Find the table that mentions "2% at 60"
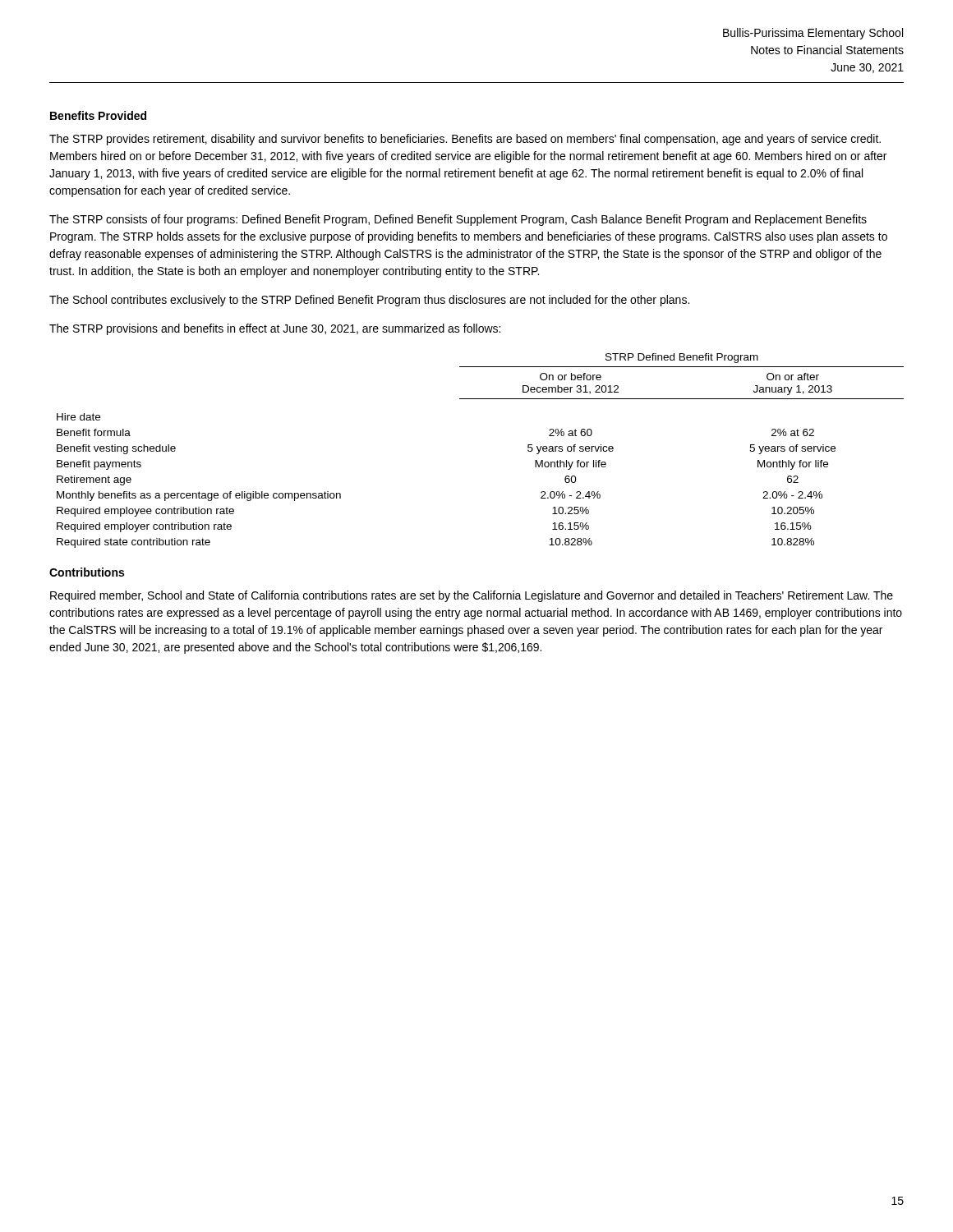953x1232 pixels. [476, 449]
